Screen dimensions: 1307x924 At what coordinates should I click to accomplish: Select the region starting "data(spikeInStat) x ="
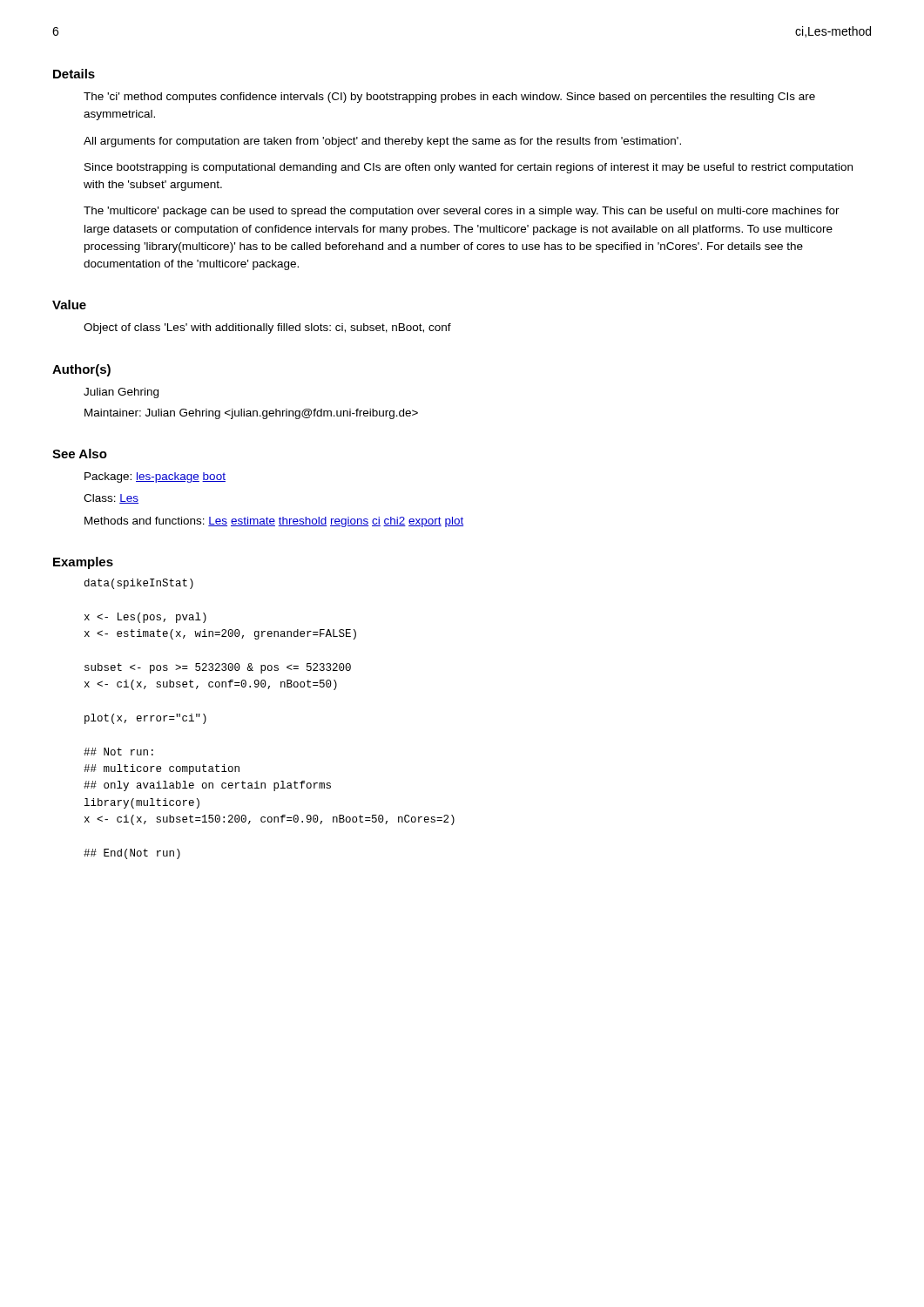click(139, 584)
